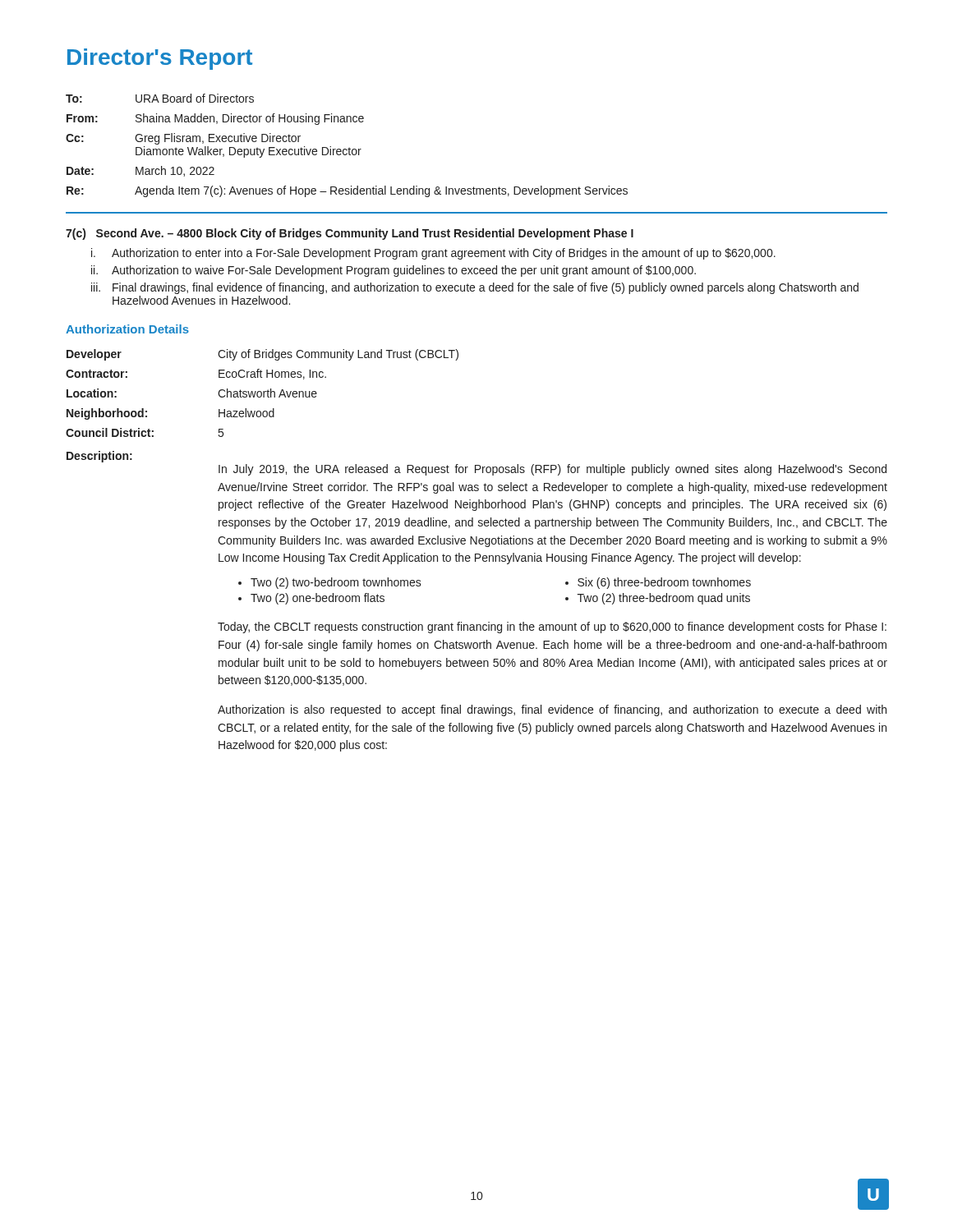Select the title
This screenshot has width=953, height=1232.
pyautogui.click(x=476, y=57)
